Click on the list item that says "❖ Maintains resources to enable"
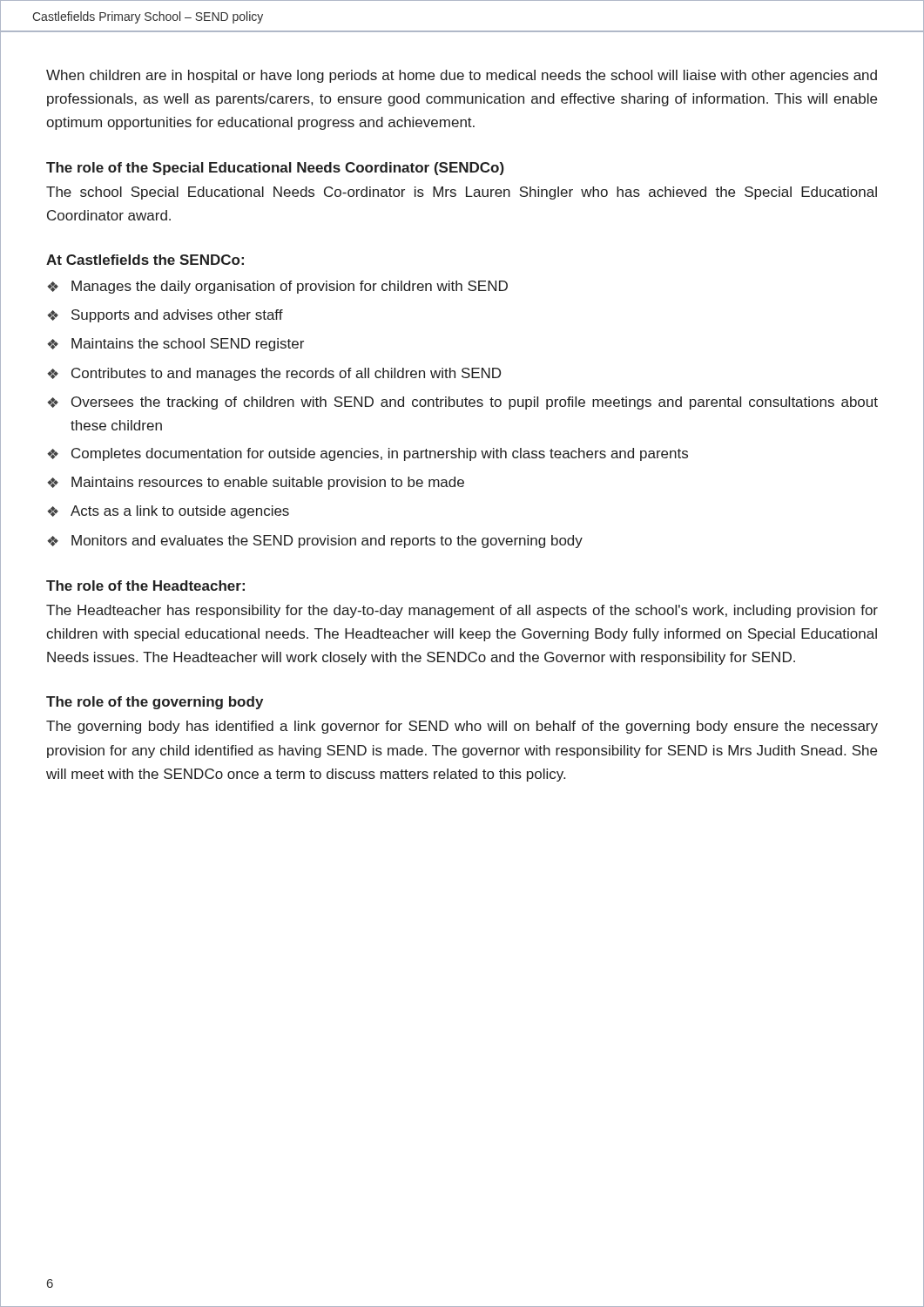 coord(462,483)
